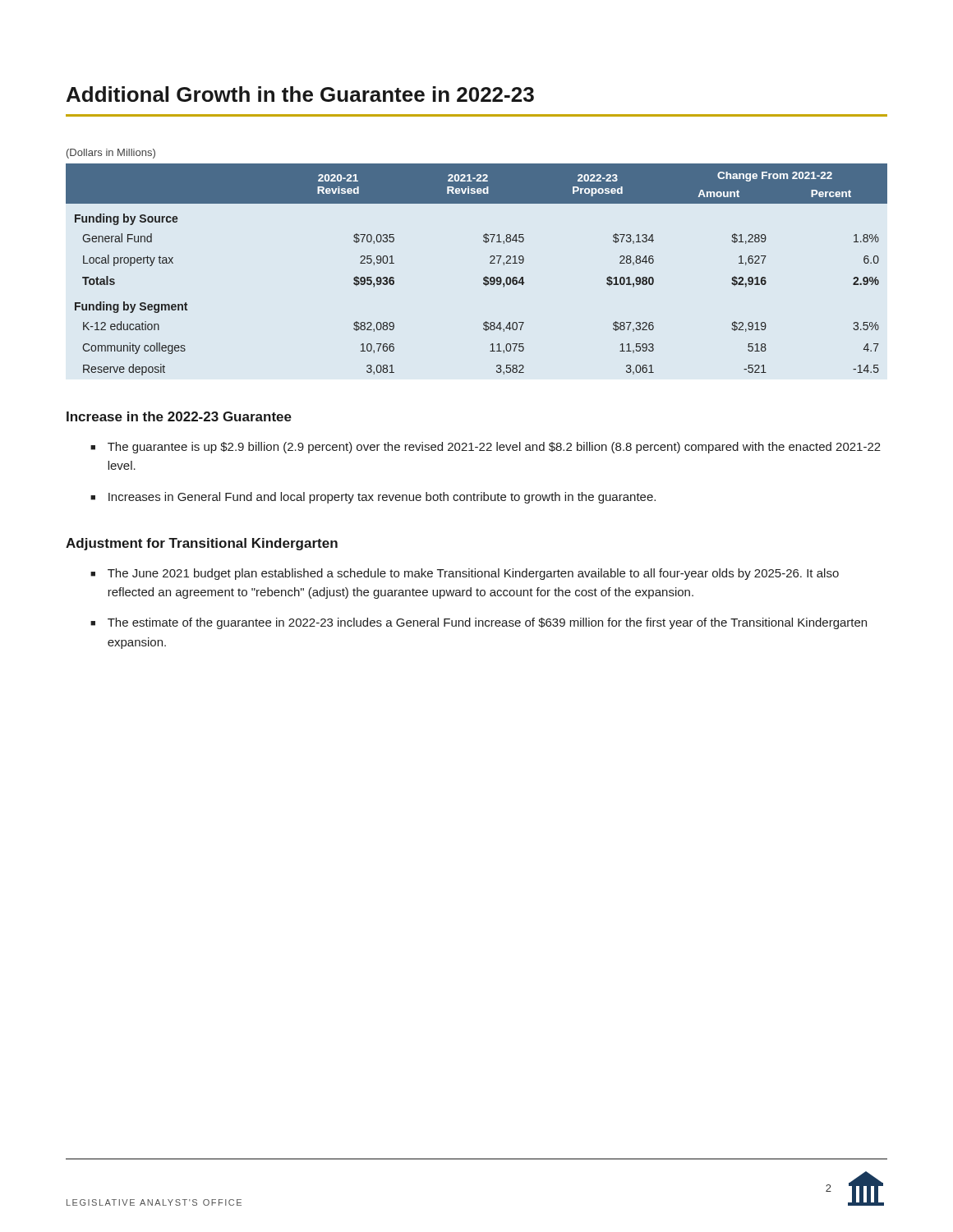The image size is (953, 1232).
Task: Select the text starting "Adjustment for Transitional Kindergarten"
Action: pos(202,543)
